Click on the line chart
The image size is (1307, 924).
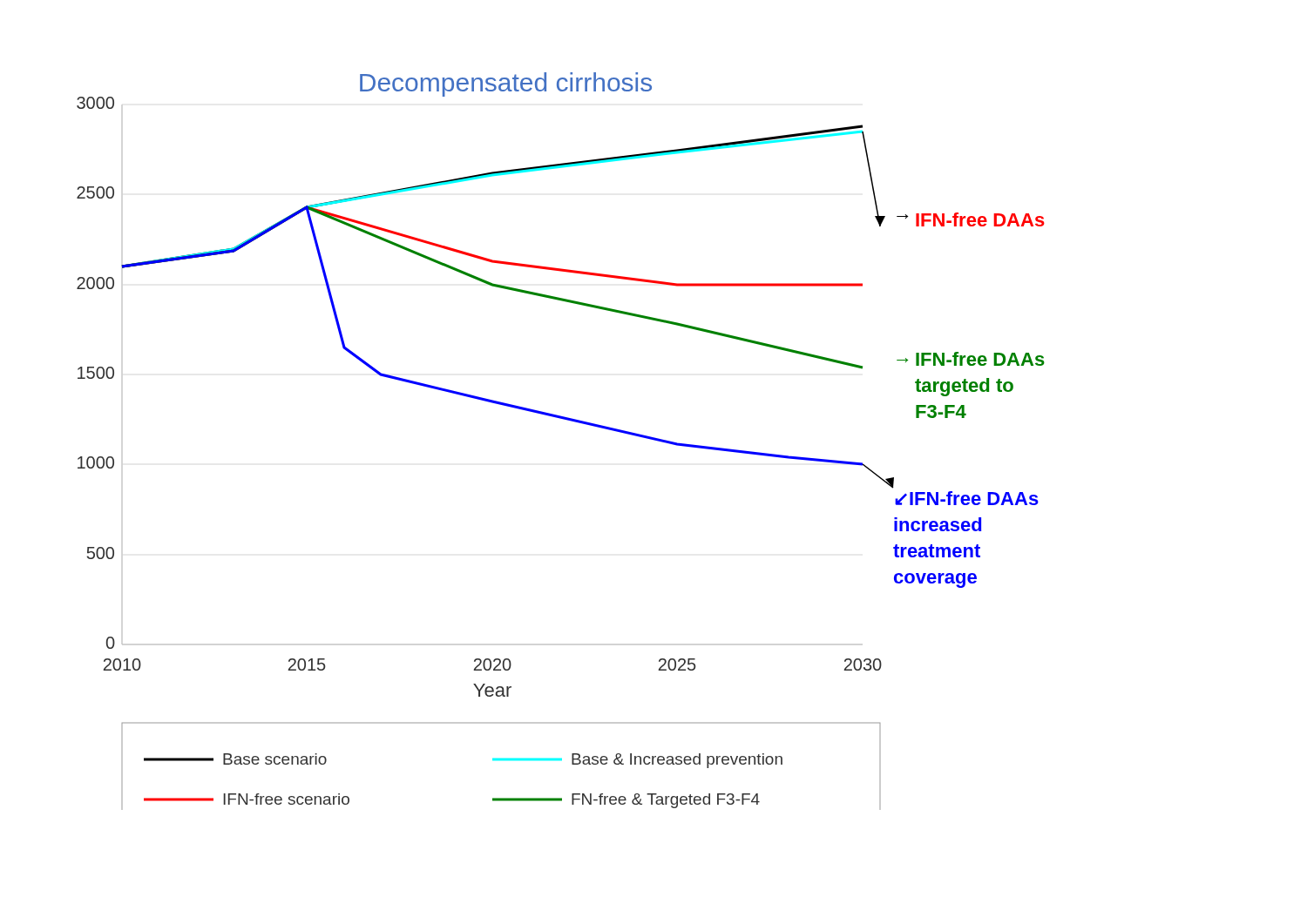click(x=654, y=431)
